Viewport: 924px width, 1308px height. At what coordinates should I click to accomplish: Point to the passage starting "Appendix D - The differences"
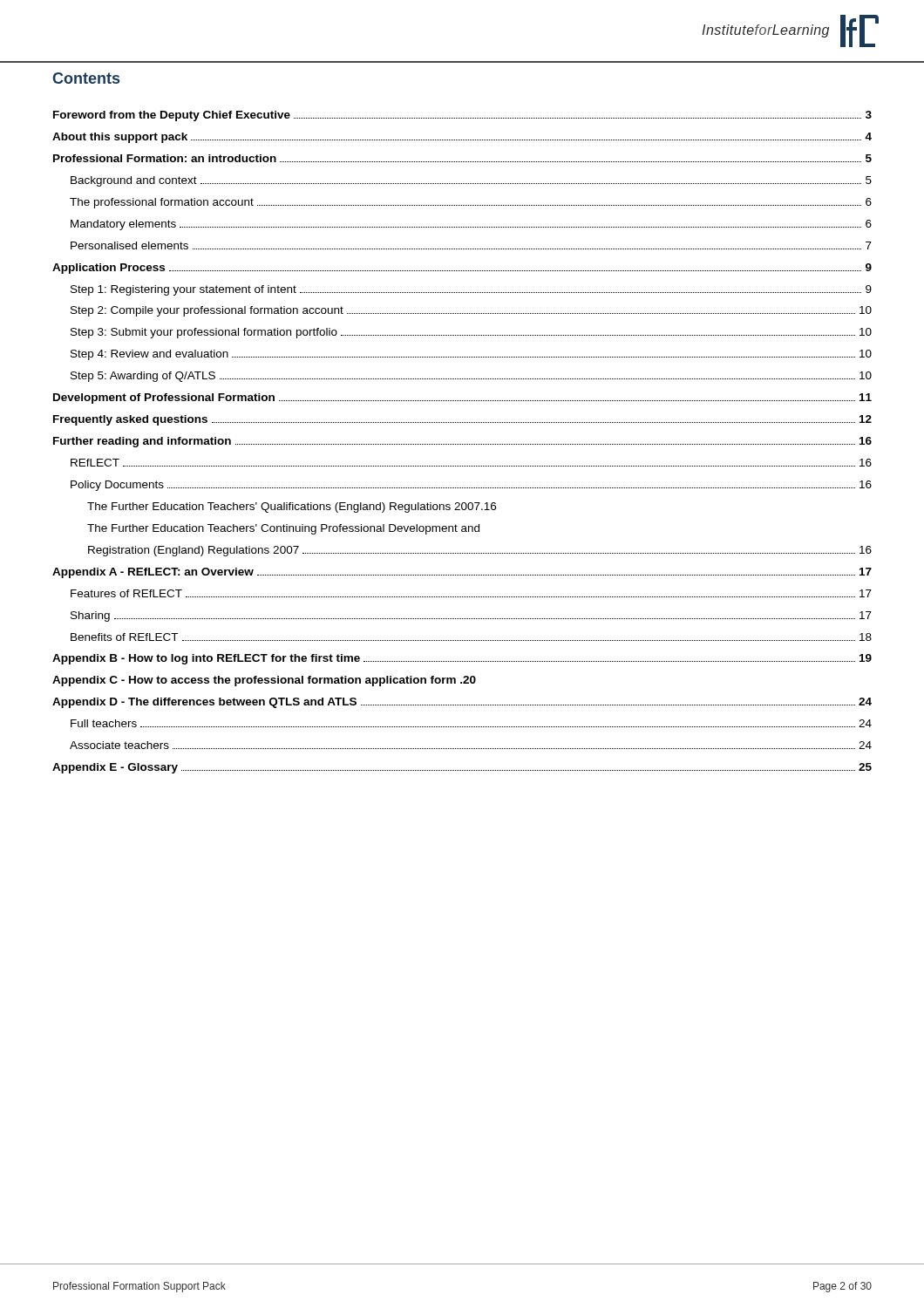click(x=462, y=703)
